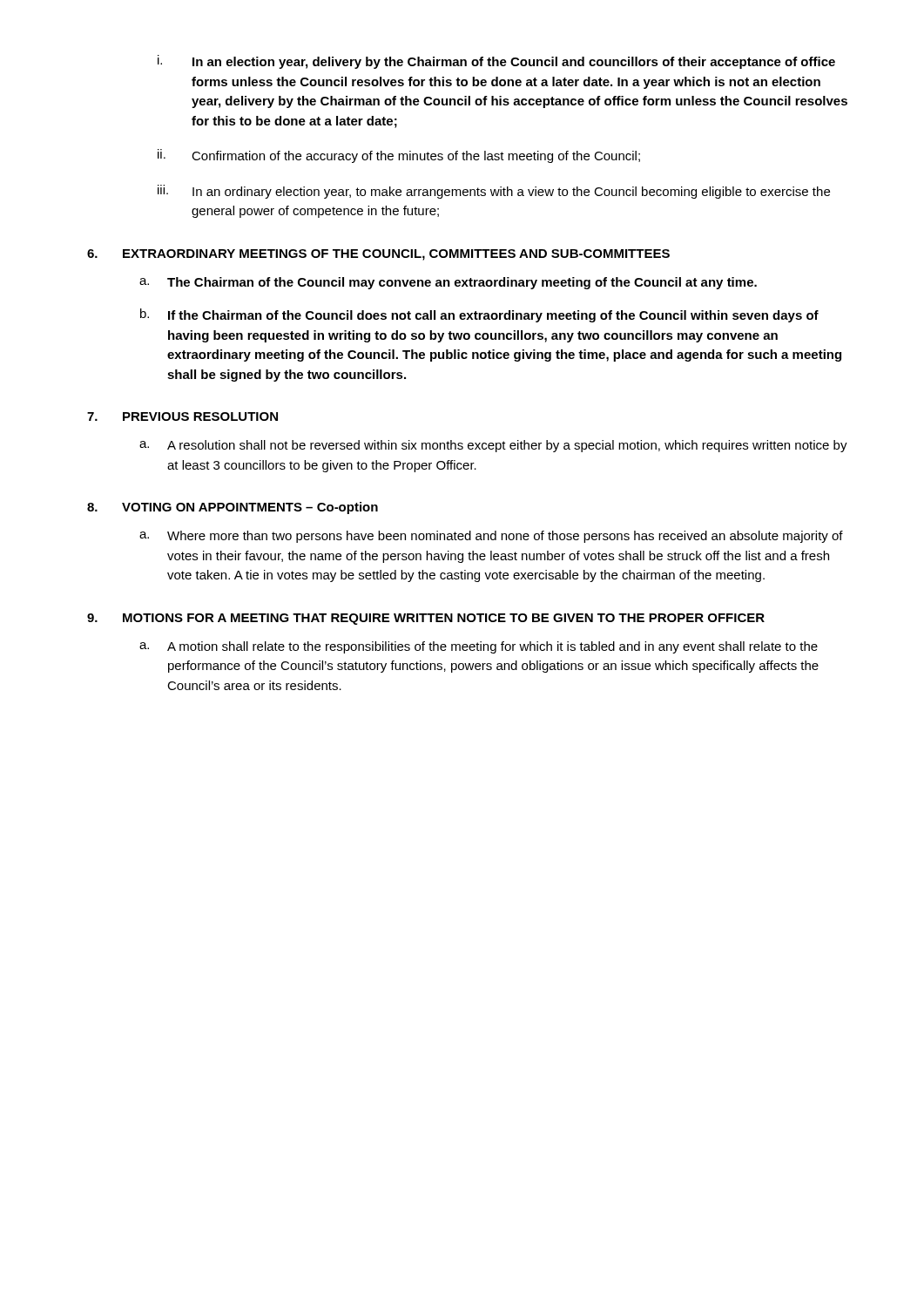The height and width of the screenshot is (1307, 924).
Task: Click on the passage starting "6. EXTRAORDINARY MEETINGS OF"
Action: [x=471, y=253]
